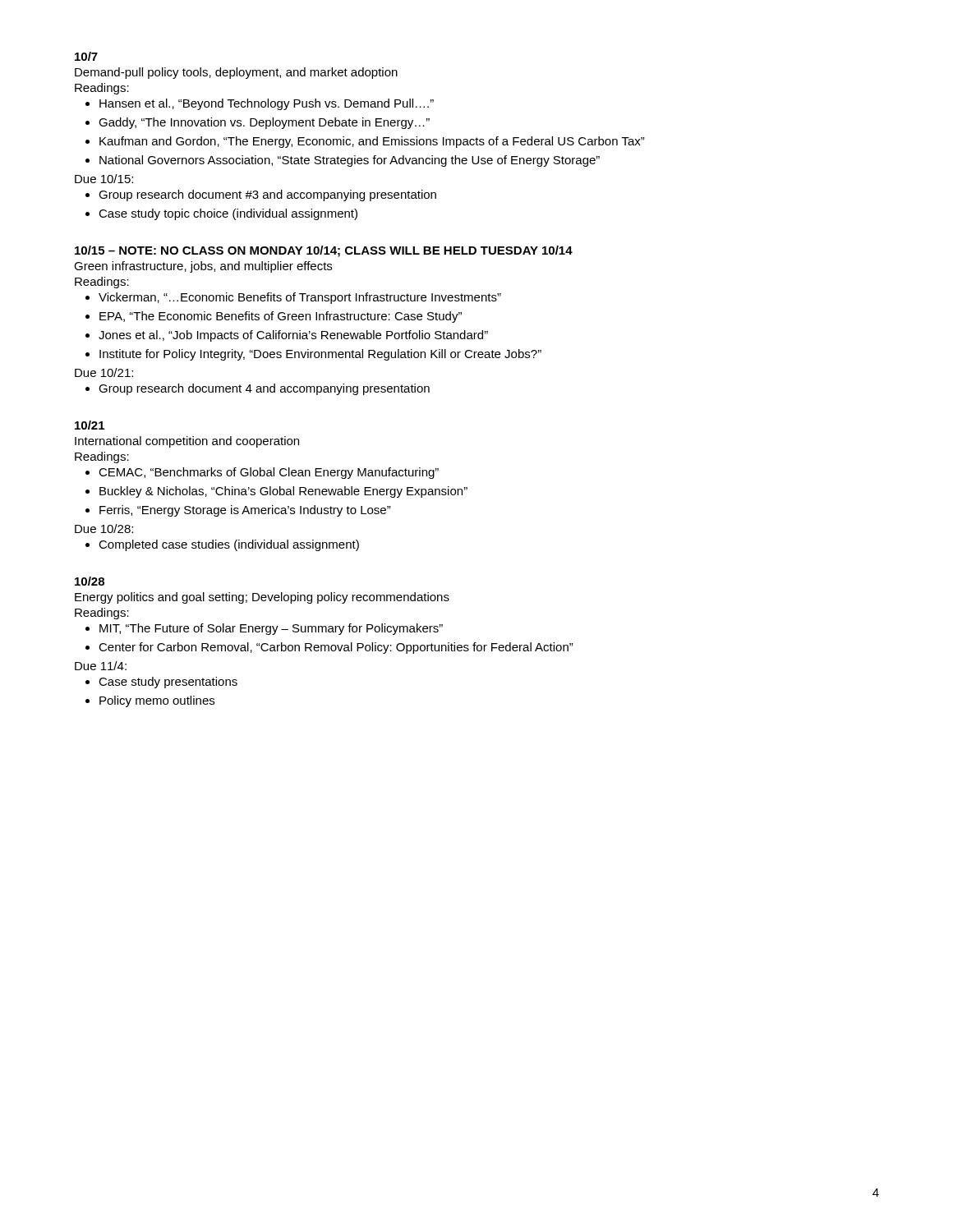The width and height of the screenshot is (953, 1232).
Task: Locate the list item with the text "Jones et al.,"
Action: click(476, 335)
